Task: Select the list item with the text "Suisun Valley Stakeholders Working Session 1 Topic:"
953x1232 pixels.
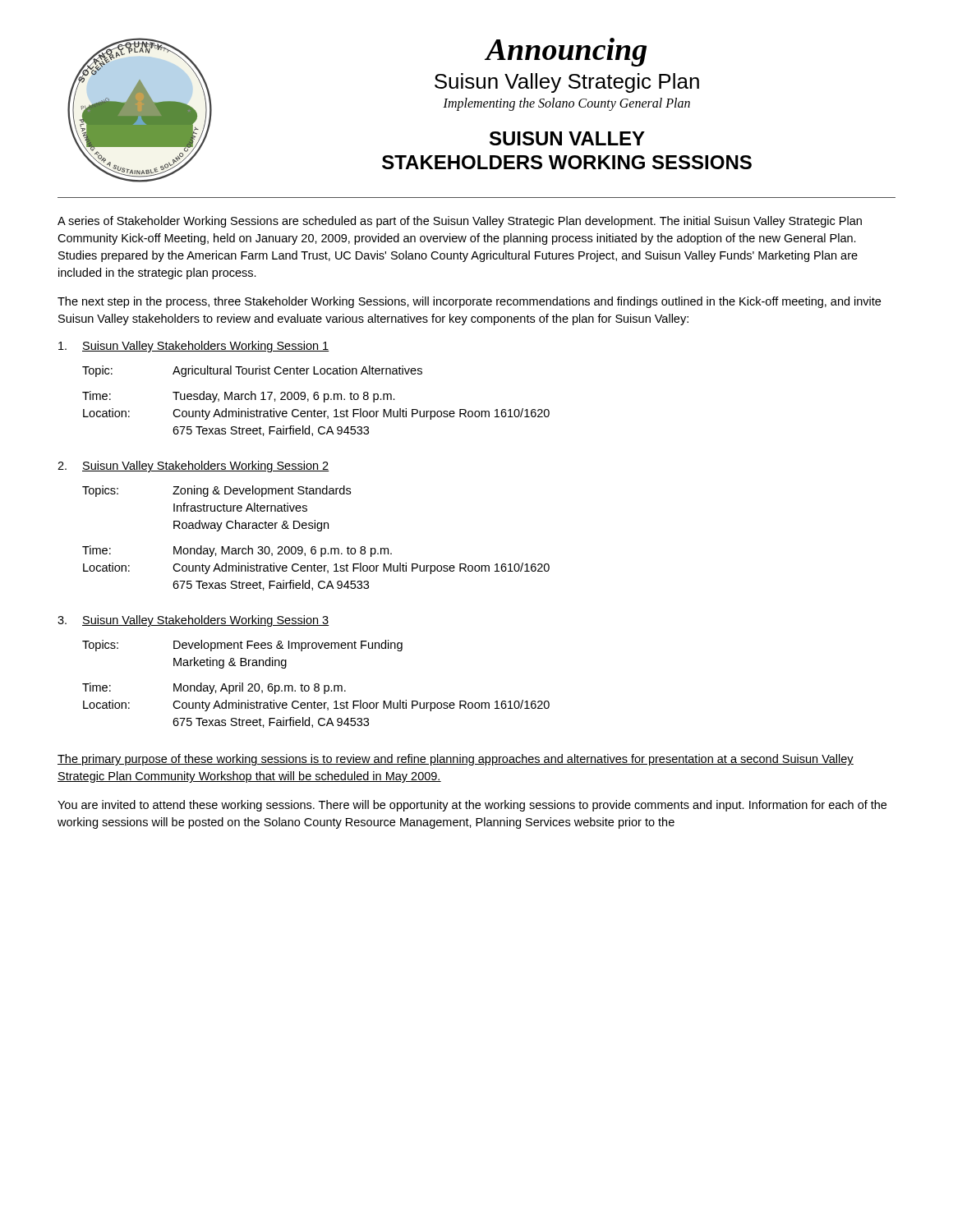Action: (194, 347)
